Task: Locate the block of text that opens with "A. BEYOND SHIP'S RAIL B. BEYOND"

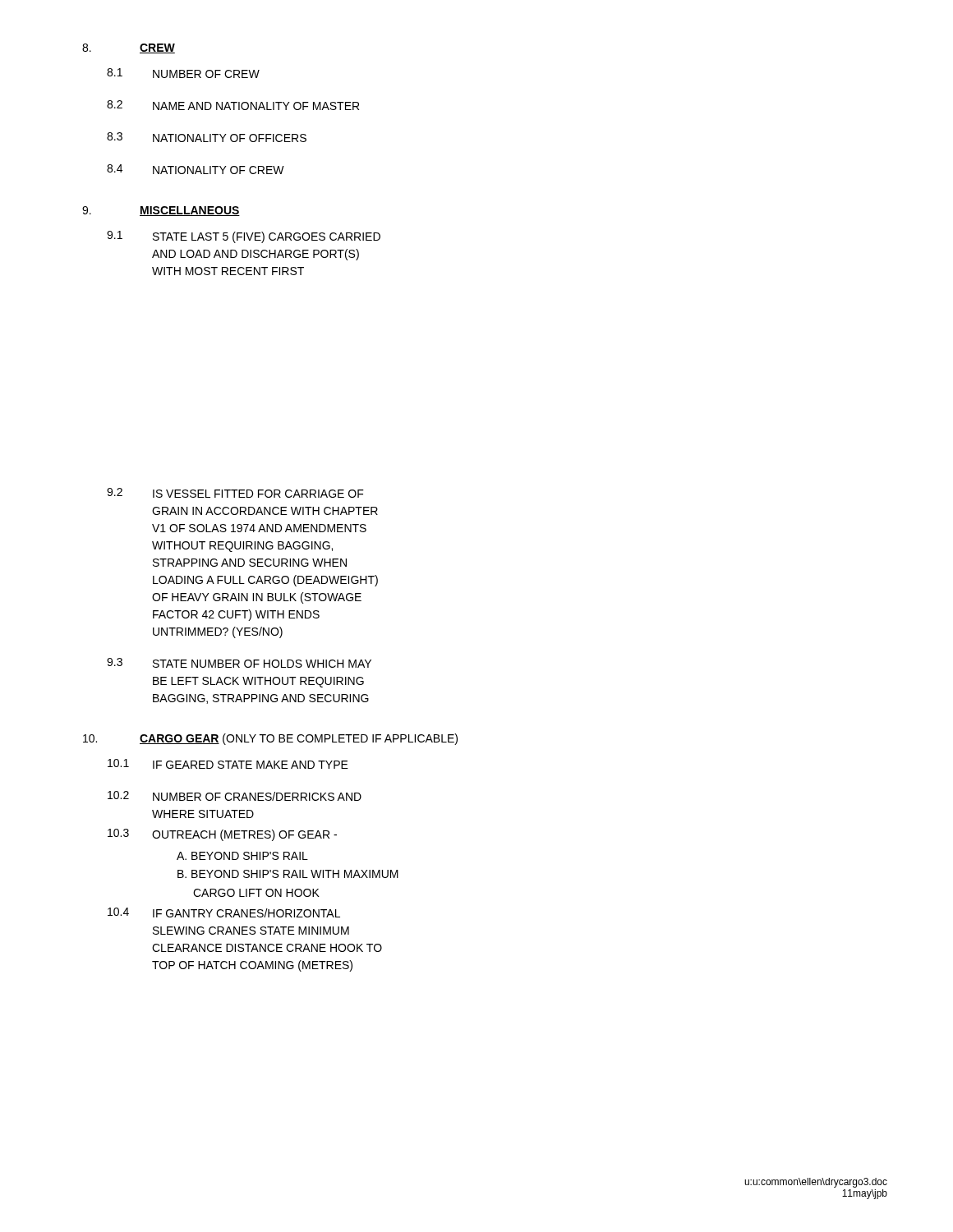Action: click(x=288, y=874)
